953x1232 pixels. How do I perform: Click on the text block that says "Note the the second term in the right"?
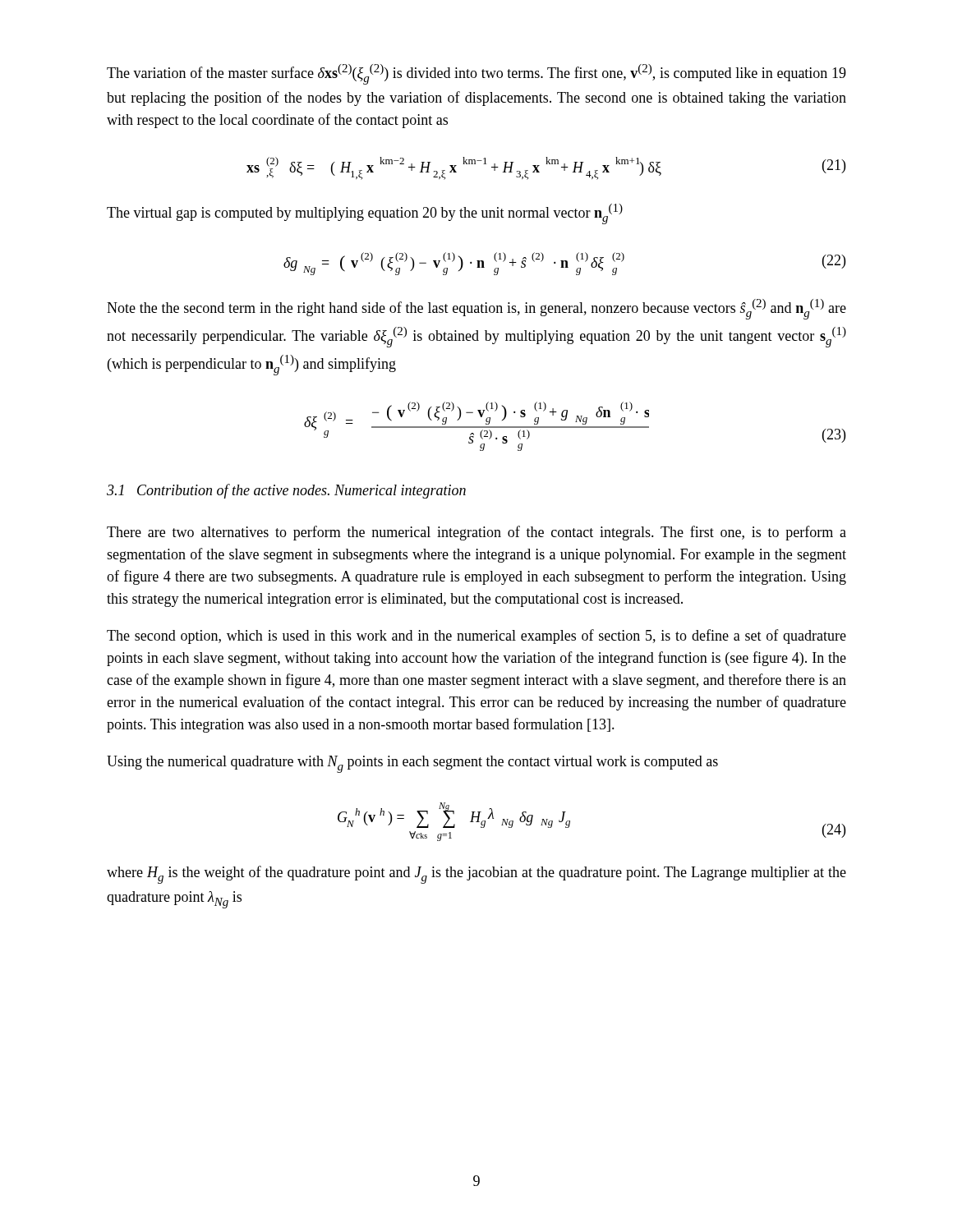coord(476,336)
